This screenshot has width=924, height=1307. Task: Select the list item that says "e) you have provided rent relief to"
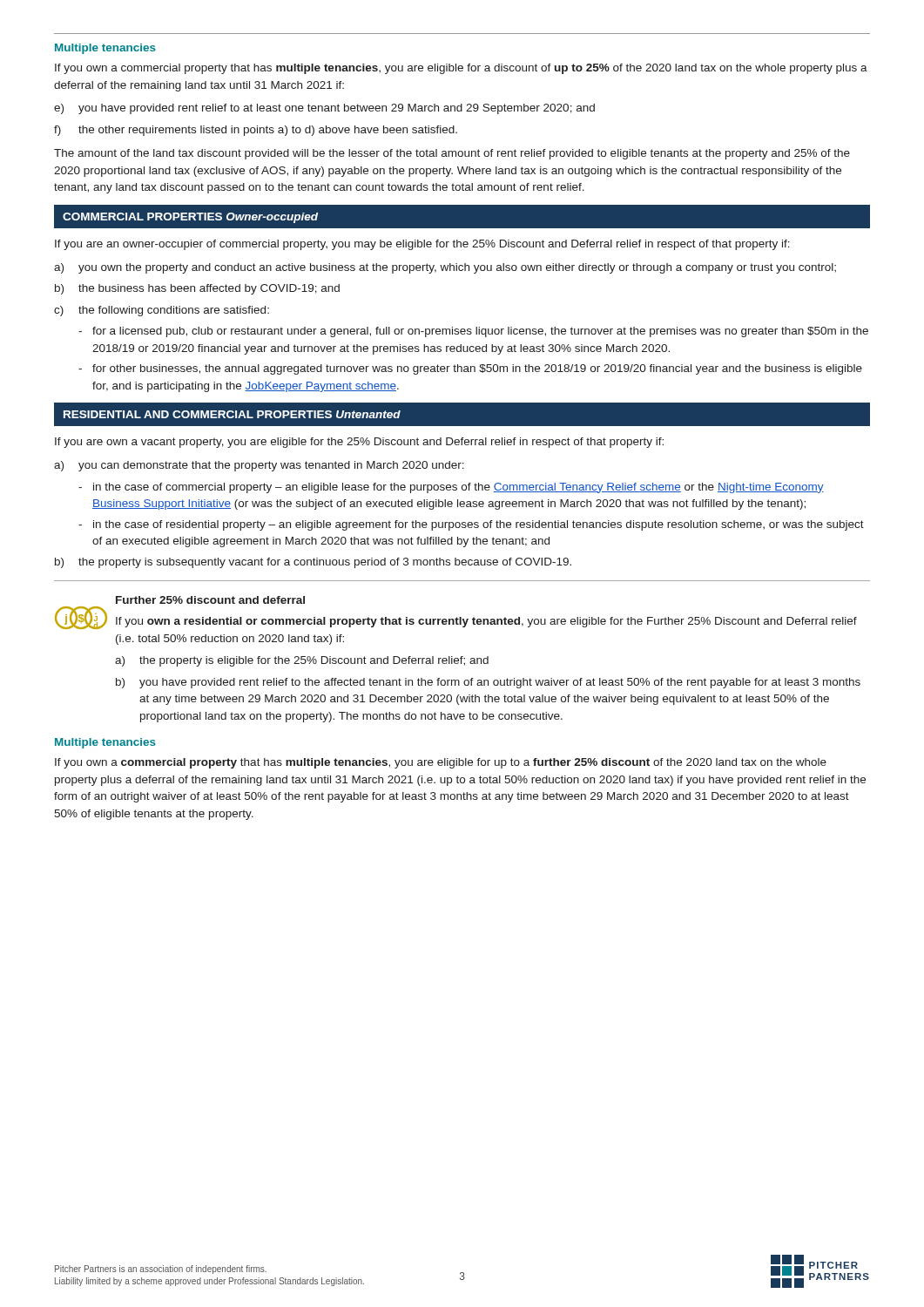(462, 108)
